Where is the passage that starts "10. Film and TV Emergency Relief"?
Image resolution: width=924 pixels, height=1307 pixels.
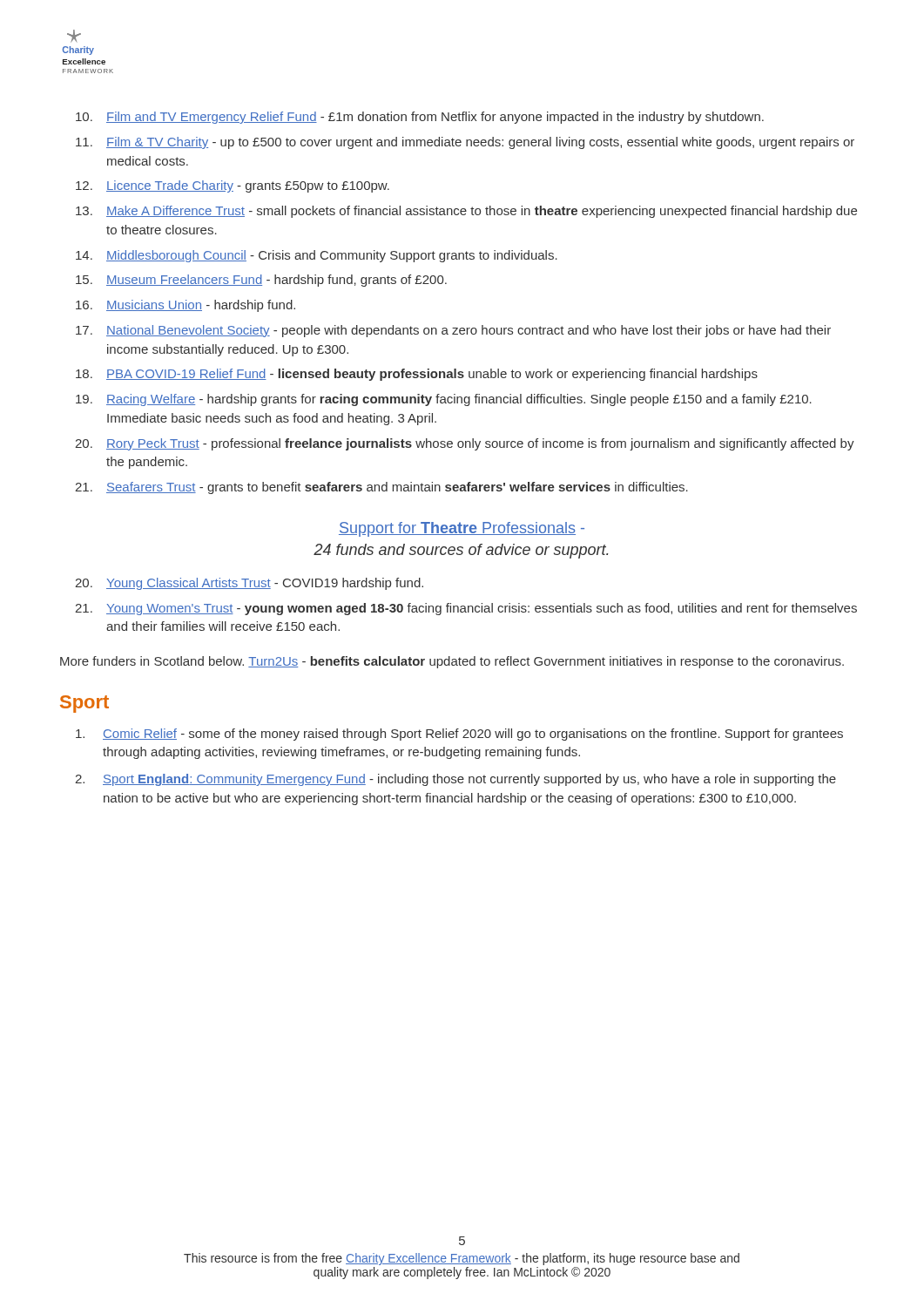tap(470, 117)
